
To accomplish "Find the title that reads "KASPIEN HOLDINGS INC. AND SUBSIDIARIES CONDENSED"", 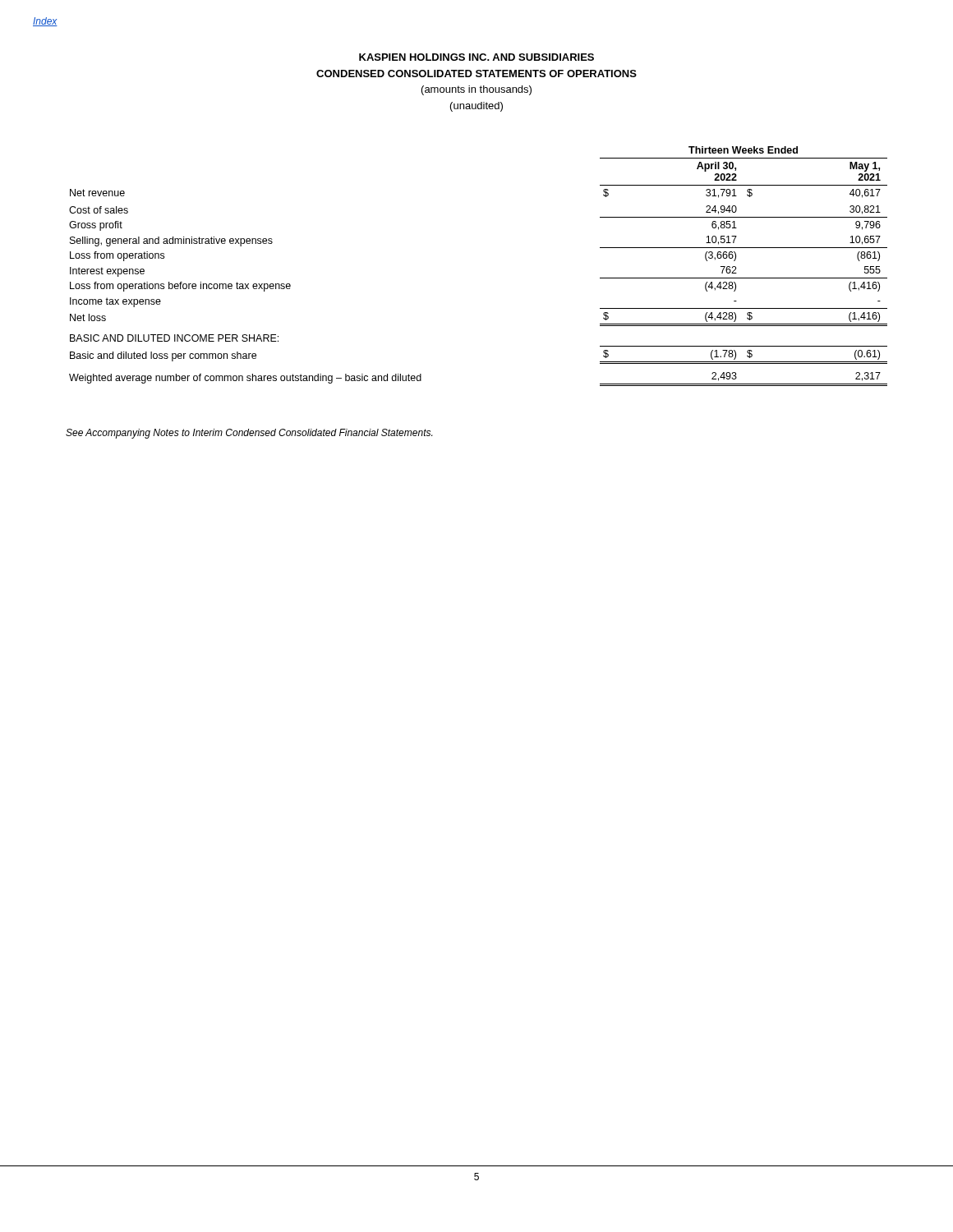I will coord(476,81).
